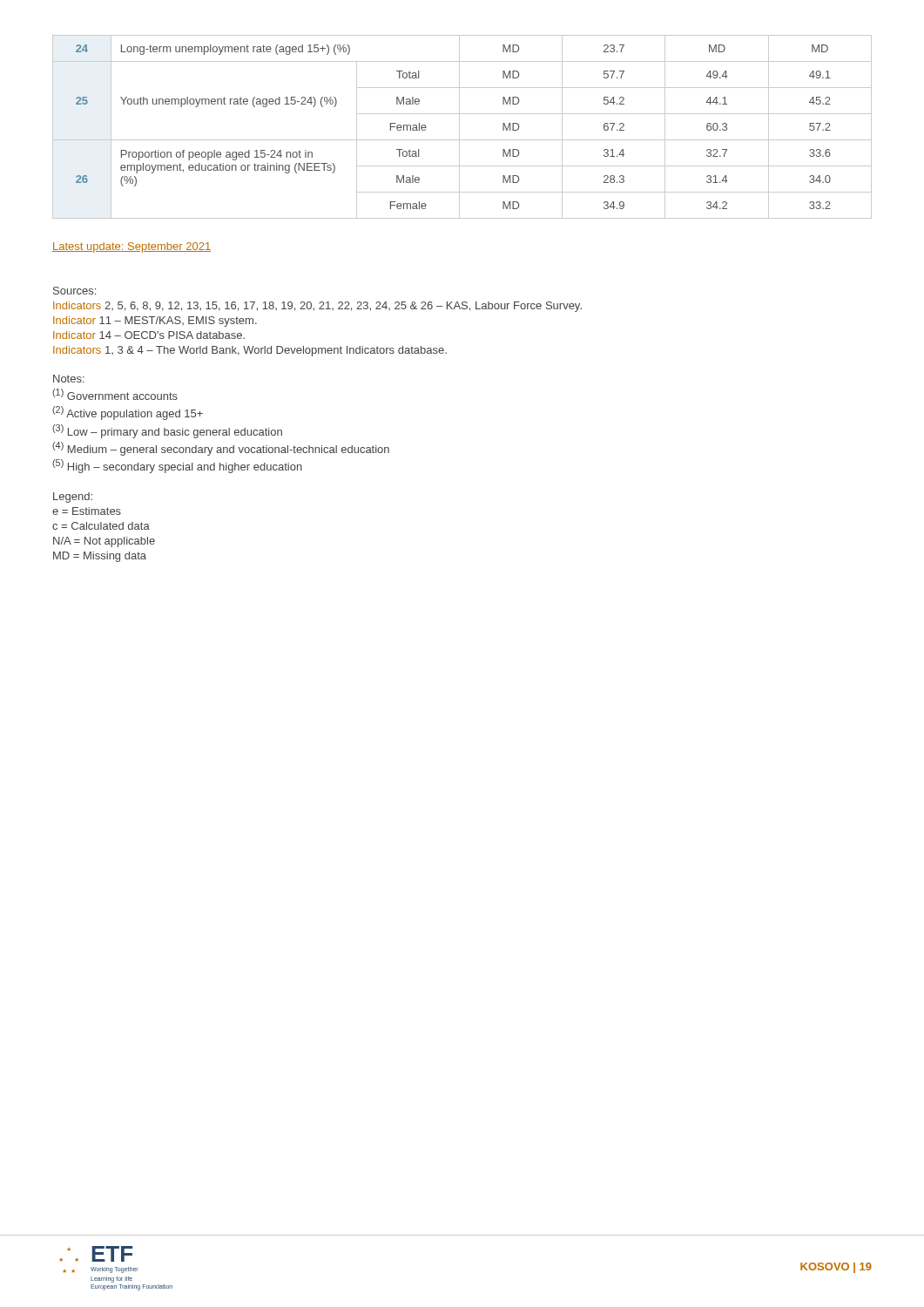Screen dimensions: 1307x924
Task: Click a table
Action: point(462,127)
